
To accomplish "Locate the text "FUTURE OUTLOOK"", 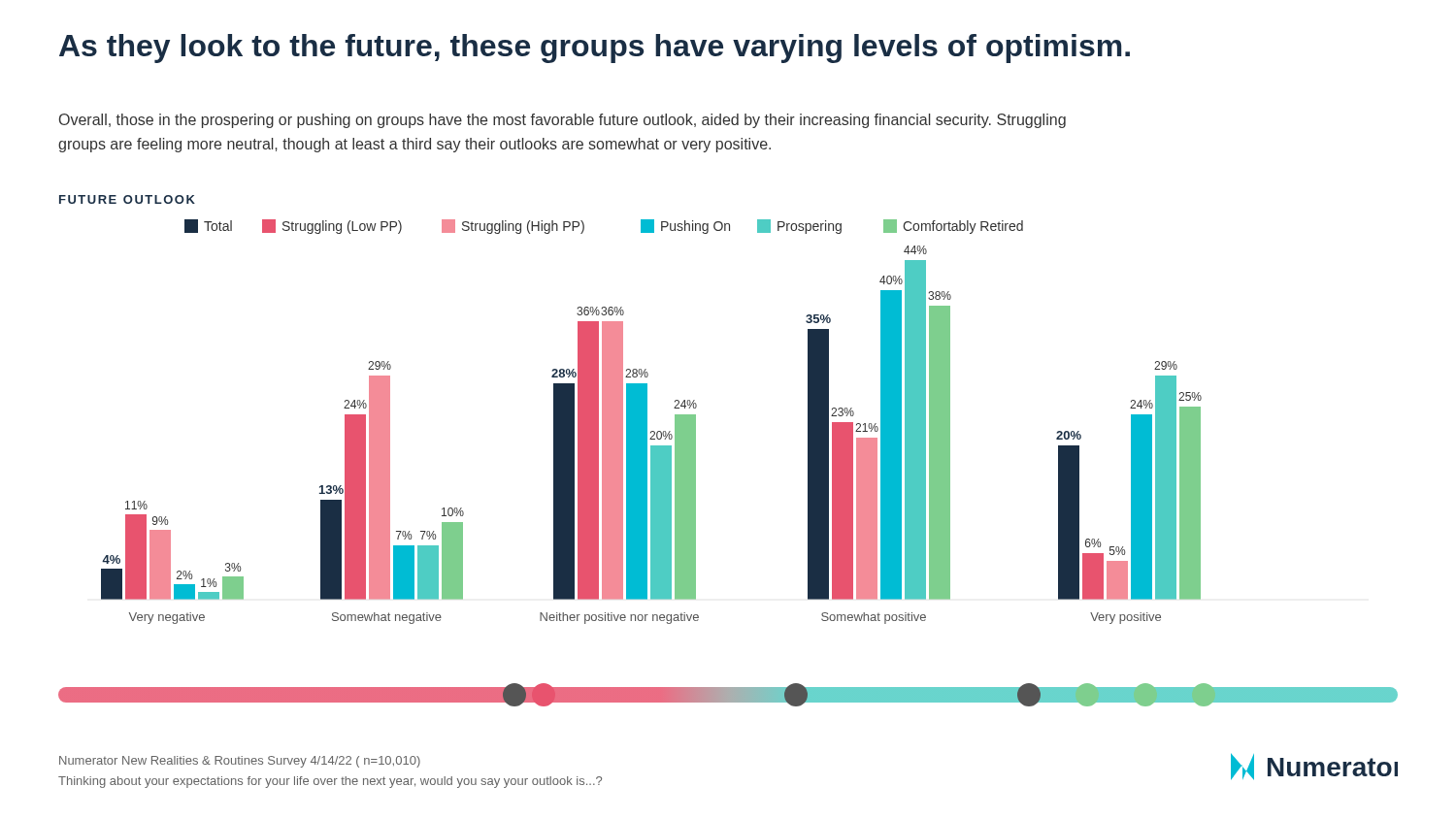I will (x=127, y=199).
